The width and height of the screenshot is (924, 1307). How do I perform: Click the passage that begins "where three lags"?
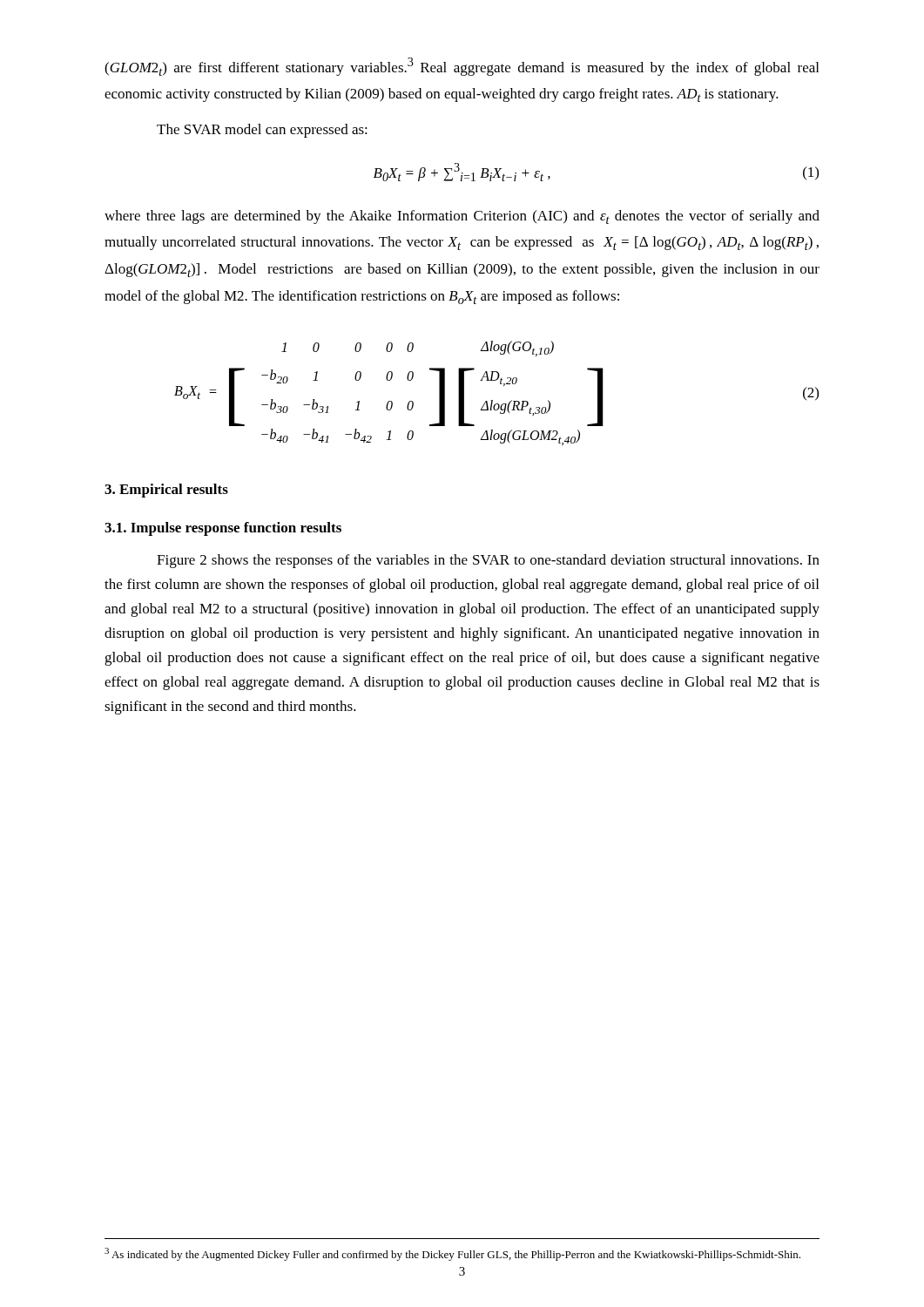point(462,257)
